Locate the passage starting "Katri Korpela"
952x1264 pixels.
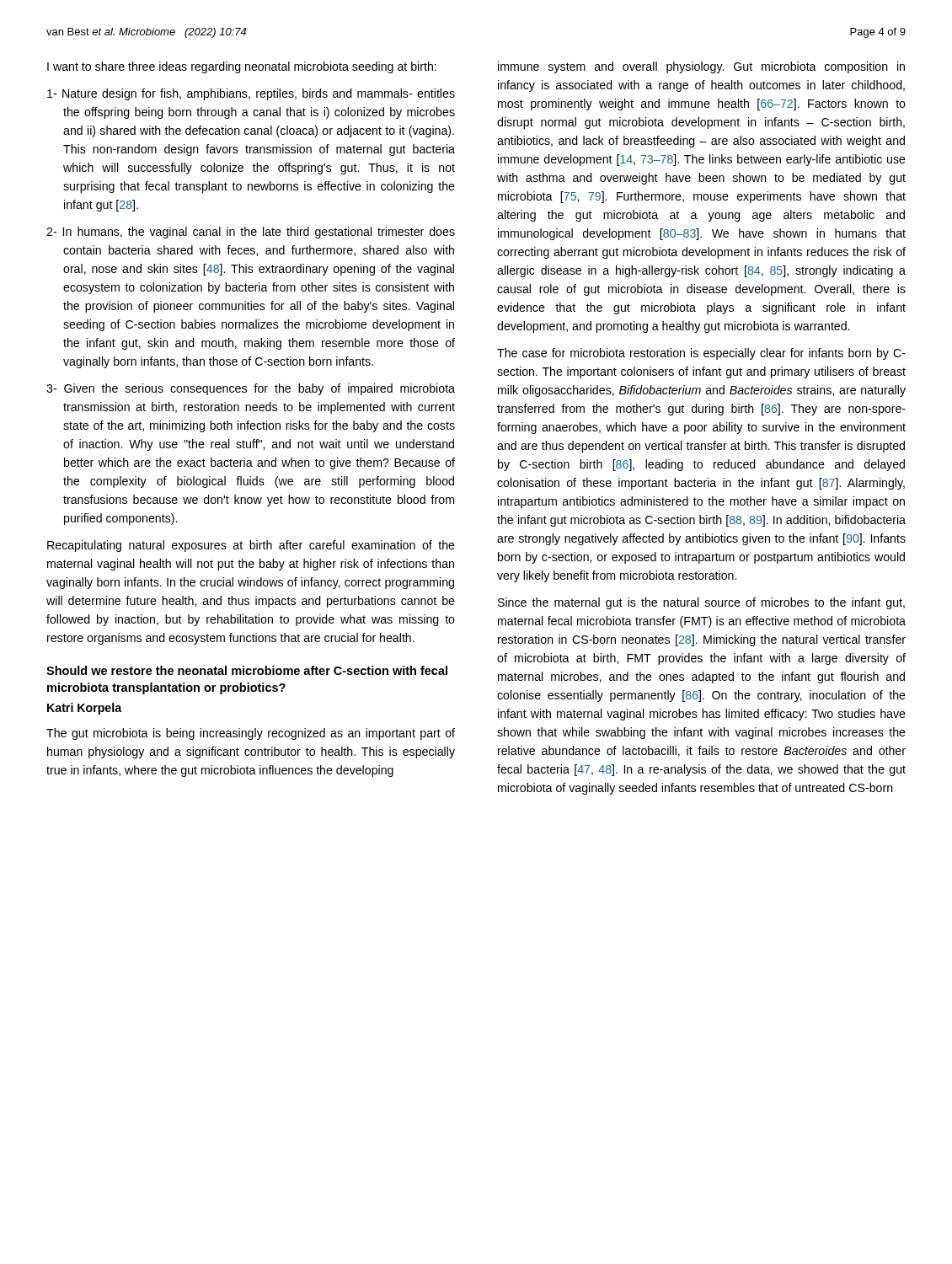point(84,708)
